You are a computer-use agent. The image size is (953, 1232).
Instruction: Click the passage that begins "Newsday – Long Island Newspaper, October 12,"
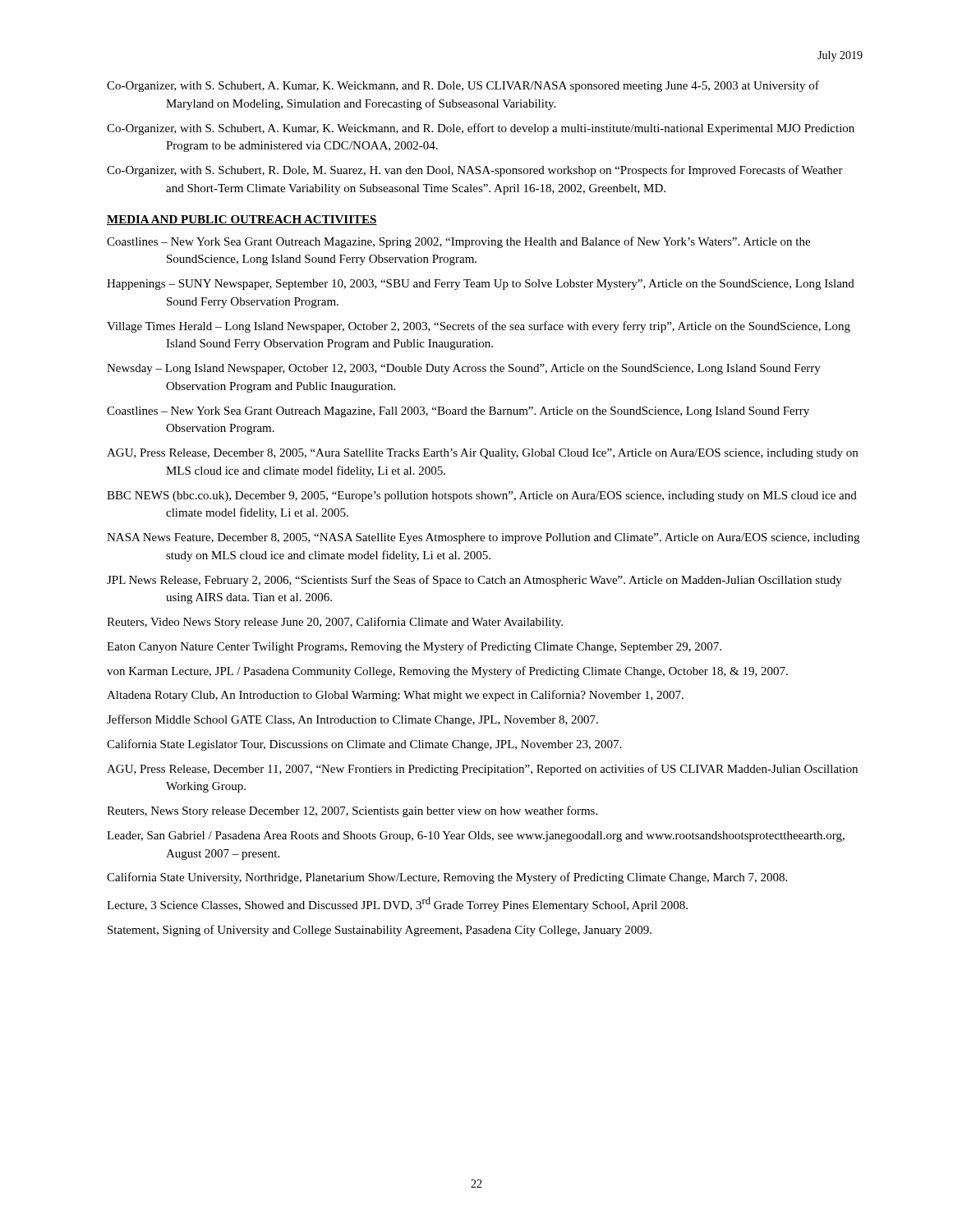(464, 377)
